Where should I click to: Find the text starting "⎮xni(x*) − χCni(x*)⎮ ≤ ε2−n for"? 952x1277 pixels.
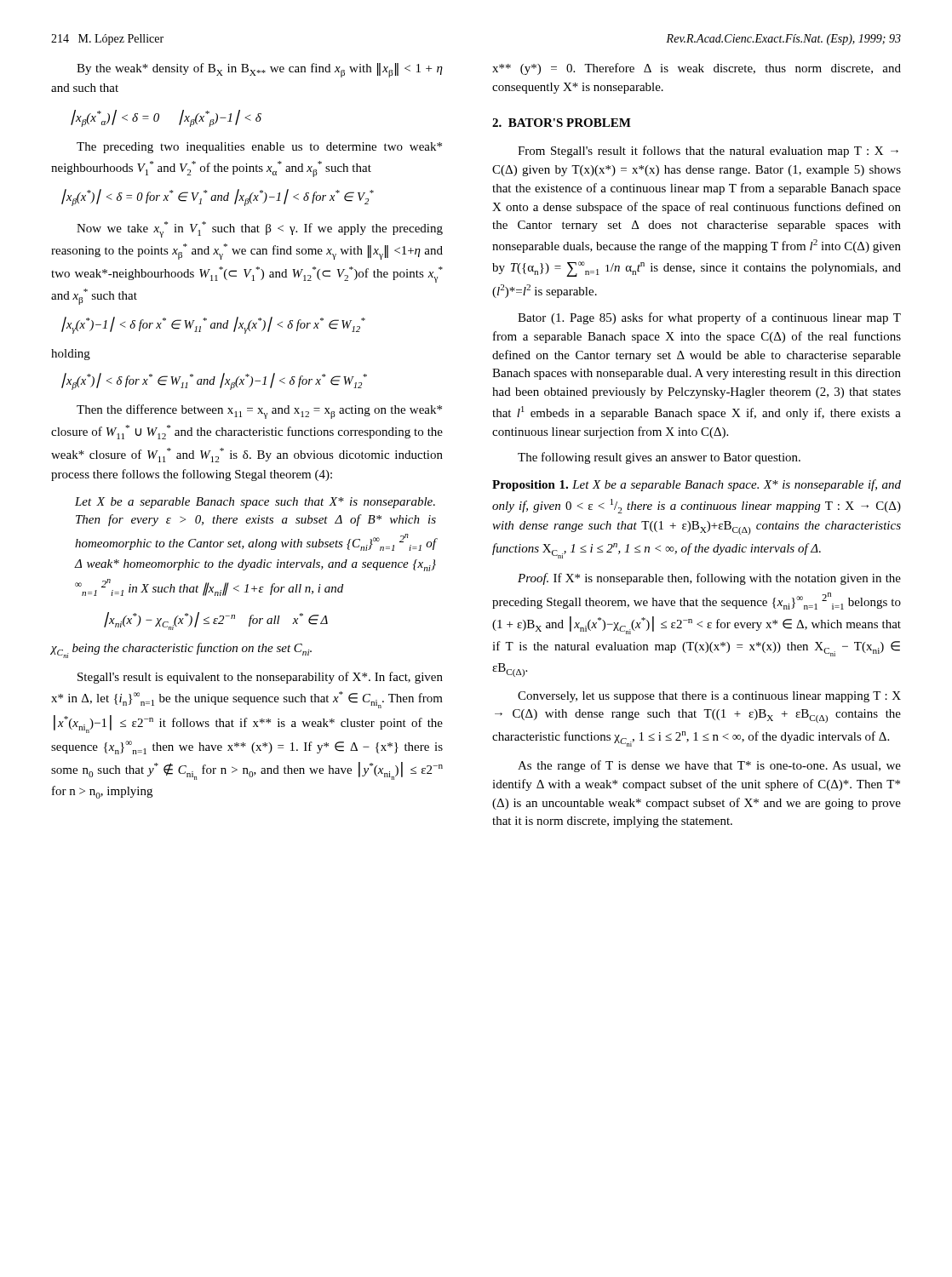215,621
